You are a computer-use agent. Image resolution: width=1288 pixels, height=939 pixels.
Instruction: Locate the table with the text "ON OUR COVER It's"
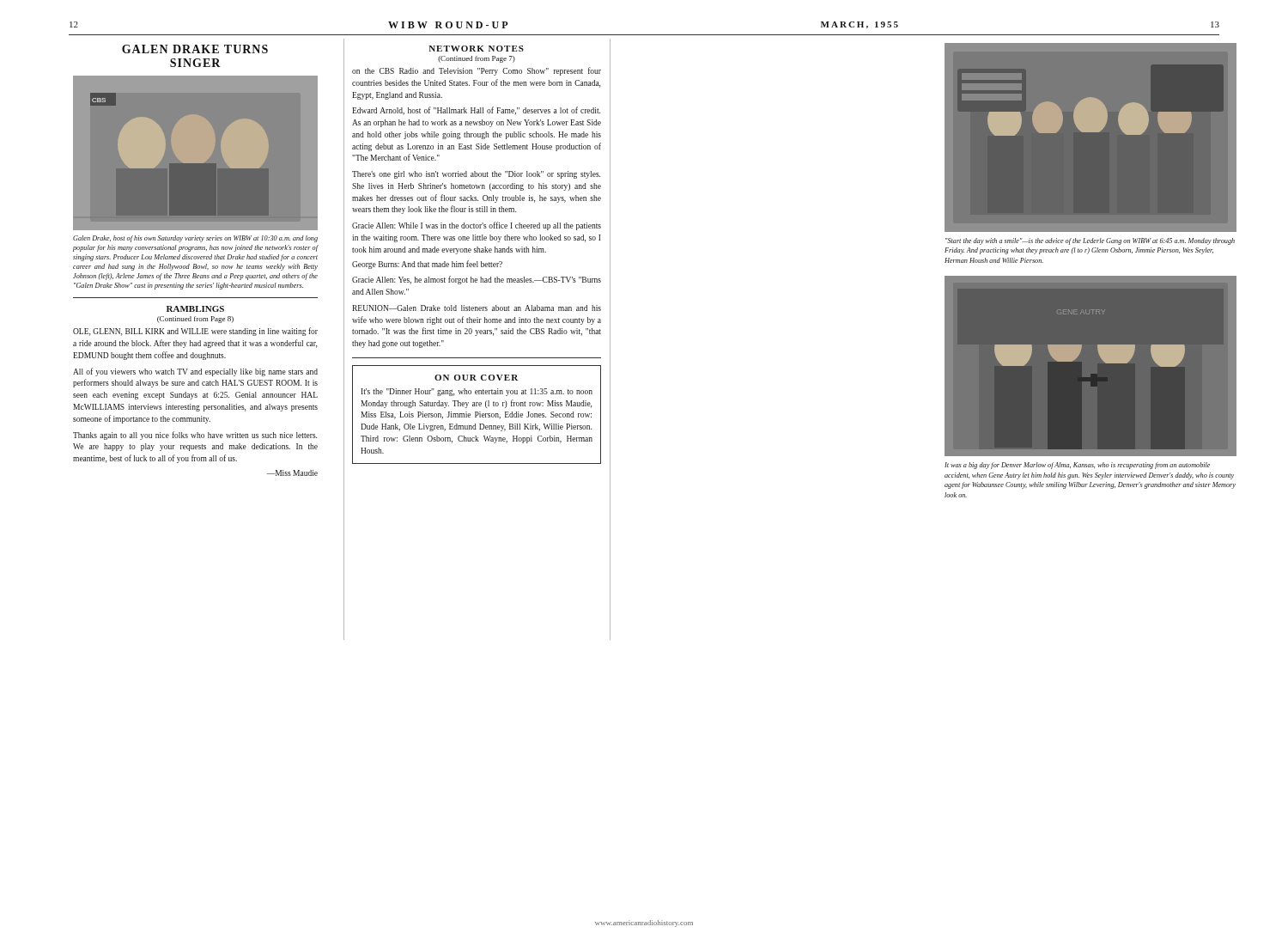[477, 415]
